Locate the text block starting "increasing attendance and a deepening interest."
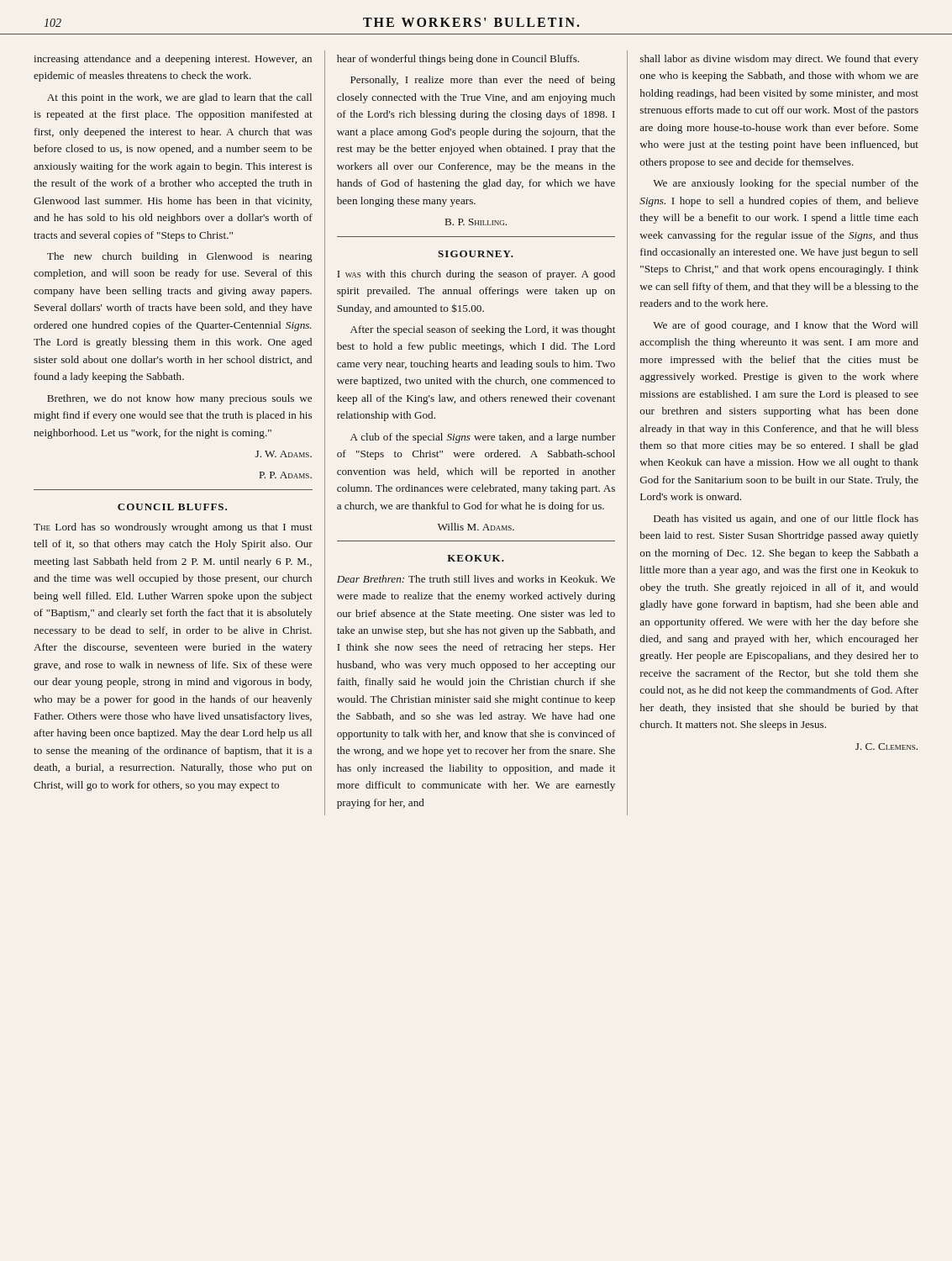This screenshot has width=952, height=1261. [173, 246]
